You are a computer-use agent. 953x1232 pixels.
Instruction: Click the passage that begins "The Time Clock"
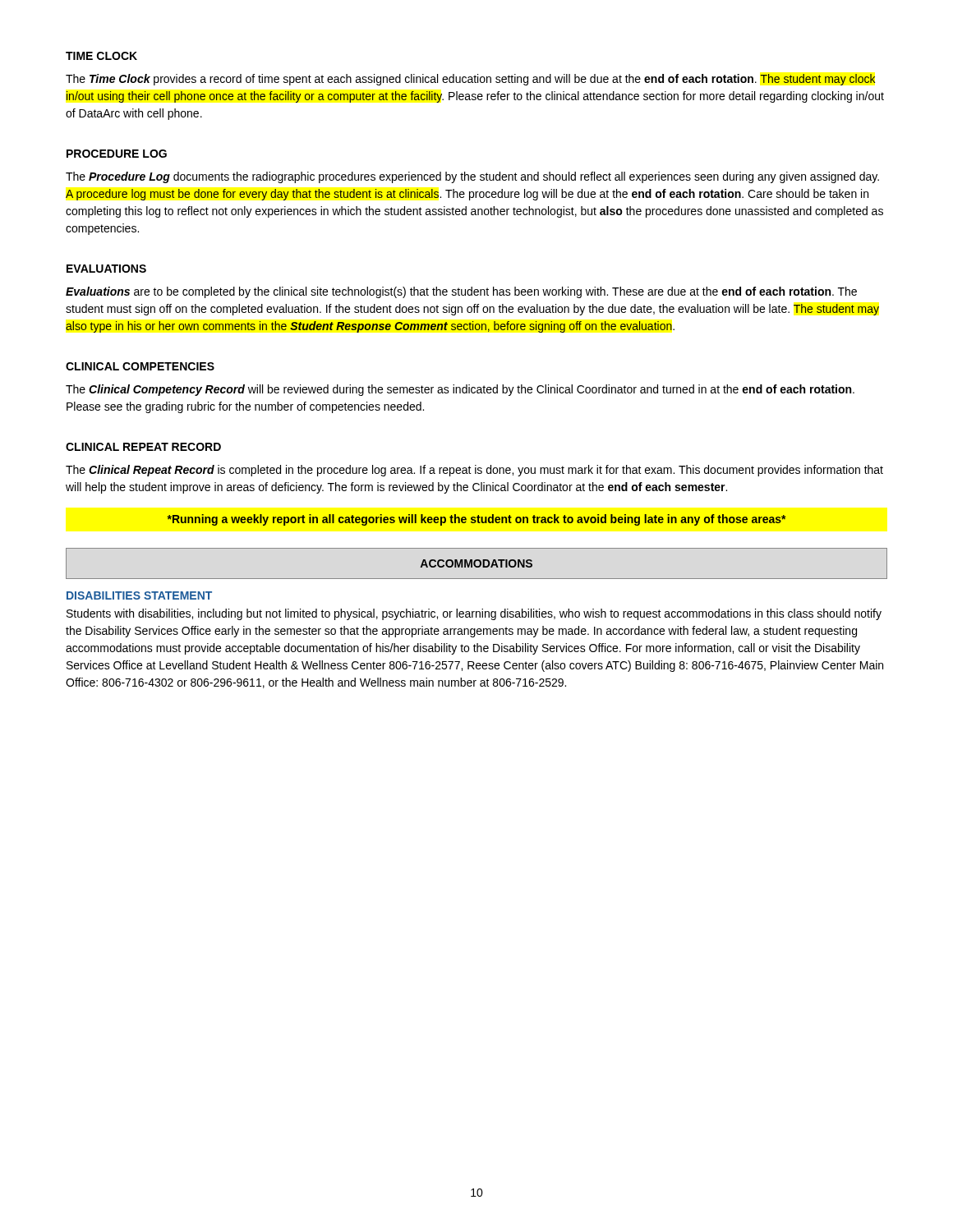475,96
